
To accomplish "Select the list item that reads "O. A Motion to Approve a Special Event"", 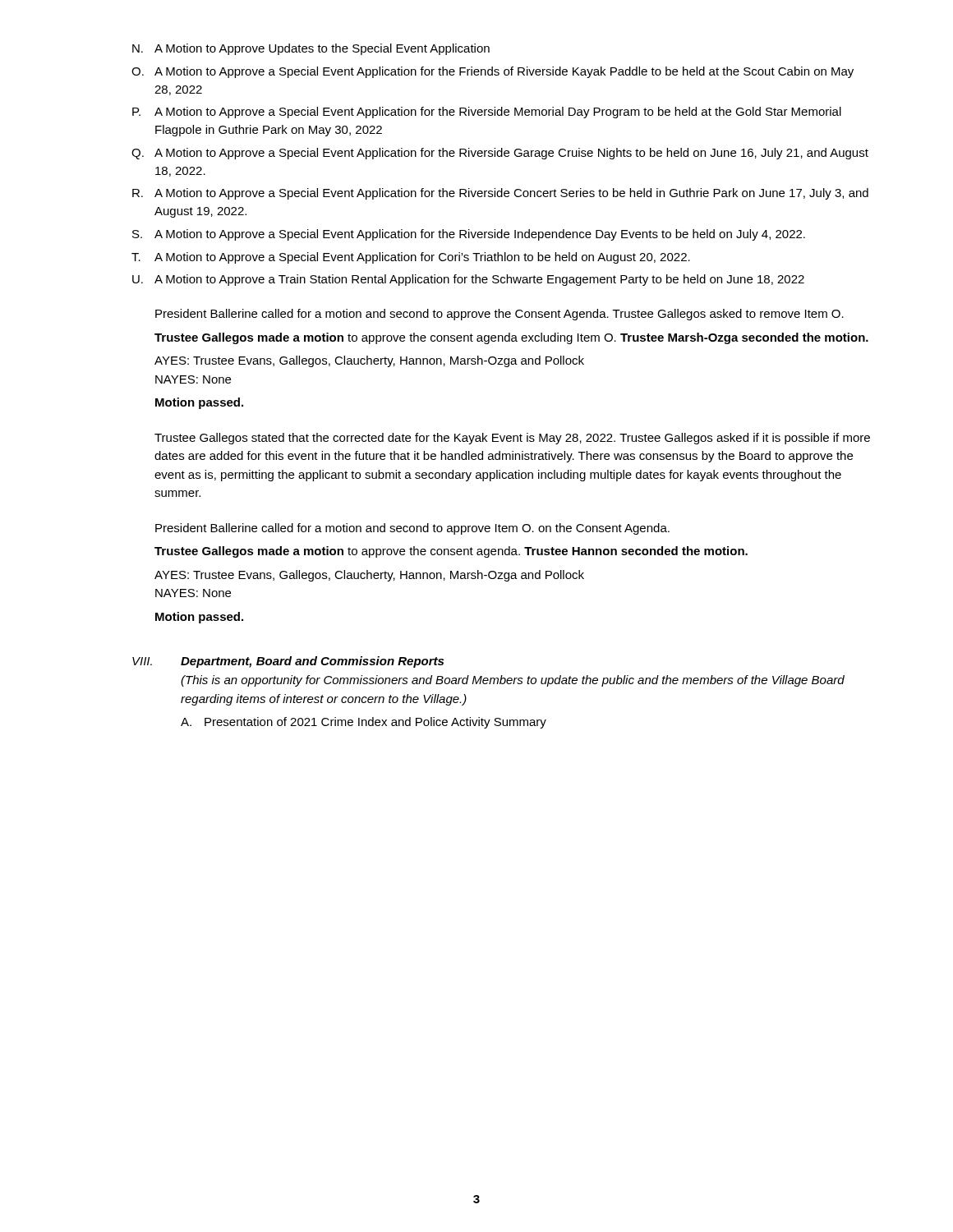I will pyautogui.click(x=501, y=80).
